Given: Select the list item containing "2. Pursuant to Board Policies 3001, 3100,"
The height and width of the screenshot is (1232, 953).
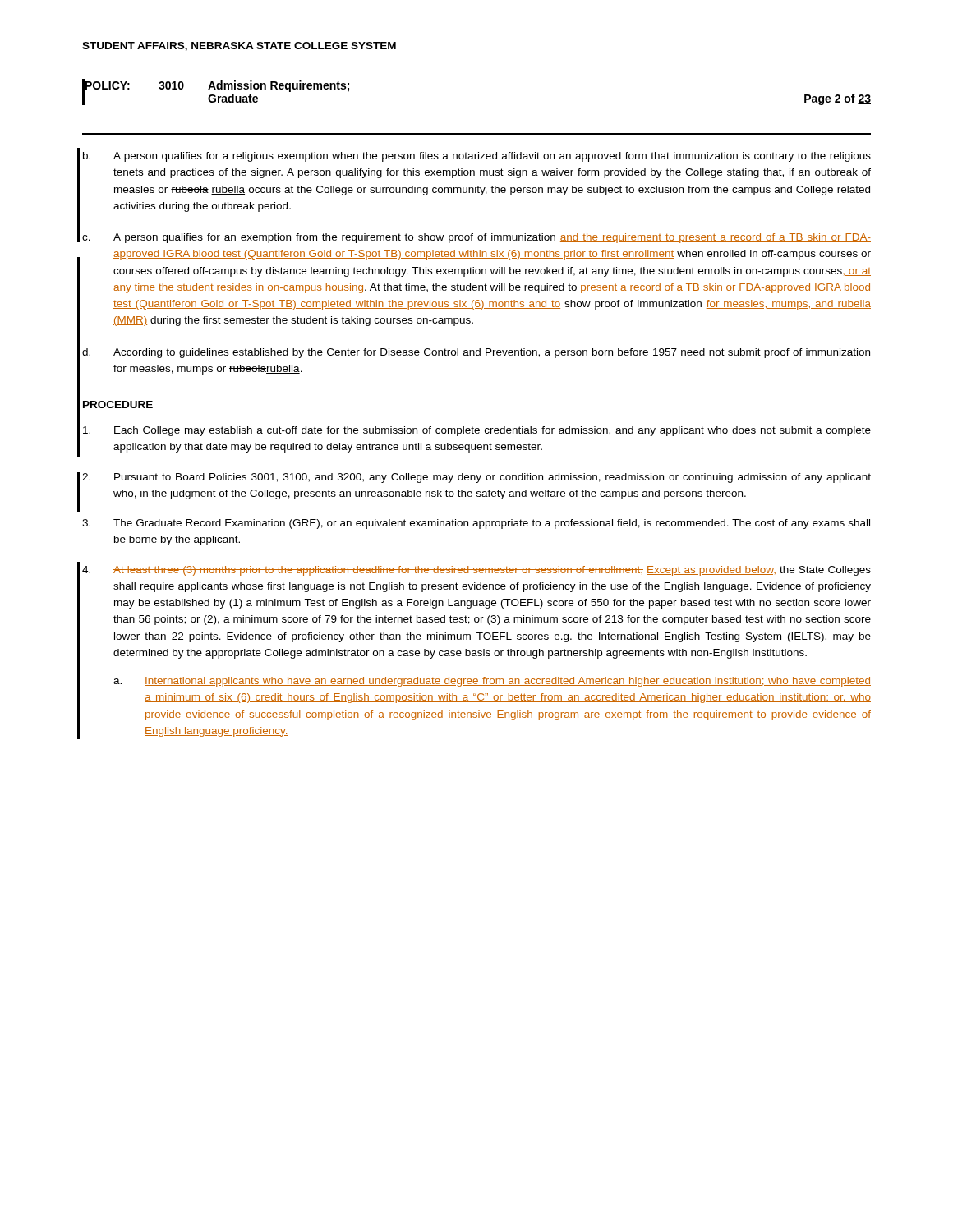Looking at the screenshot, I should point(476,485).
